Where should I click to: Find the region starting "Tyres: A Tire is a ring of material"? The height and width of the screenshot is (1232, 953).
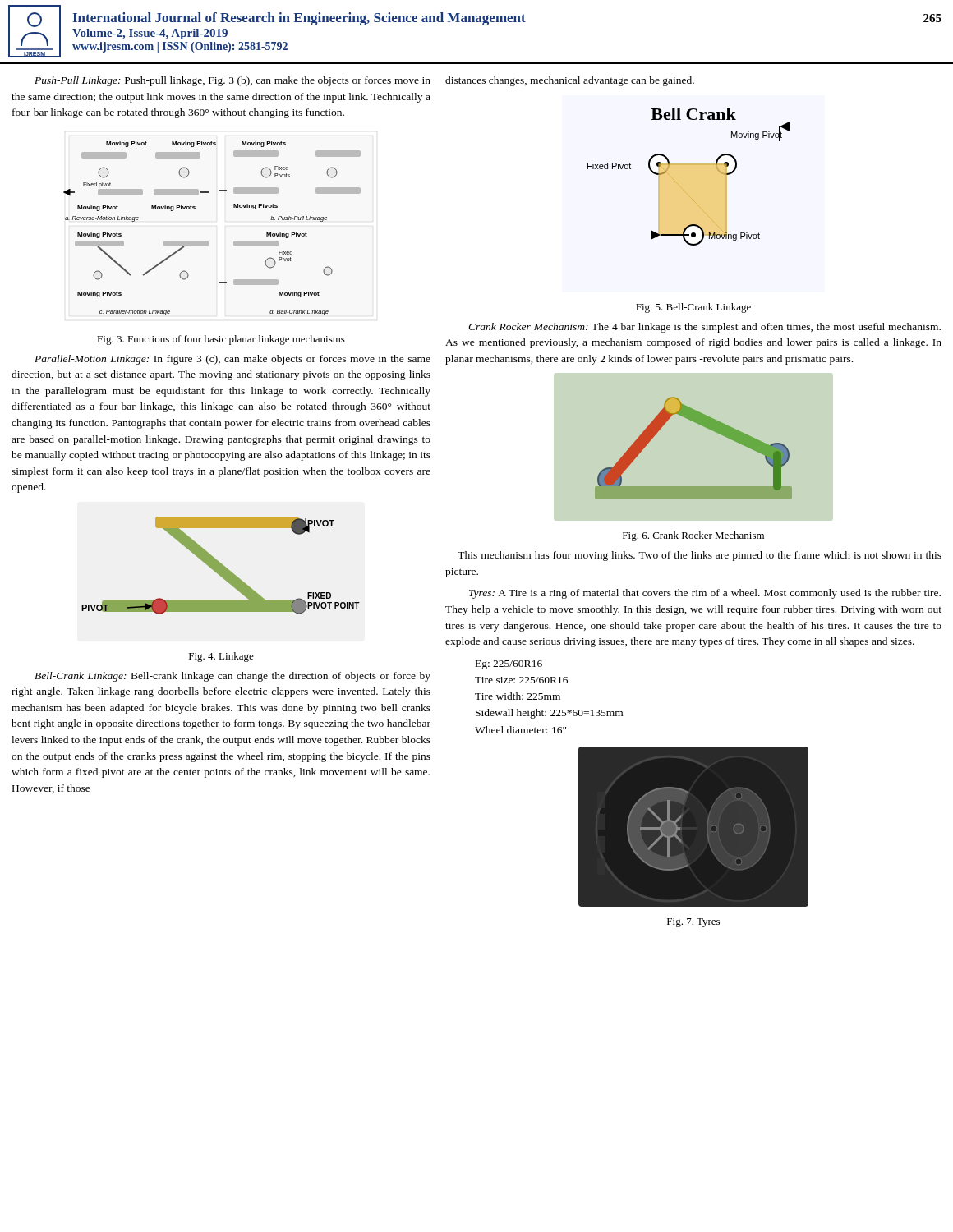point(693,617)
